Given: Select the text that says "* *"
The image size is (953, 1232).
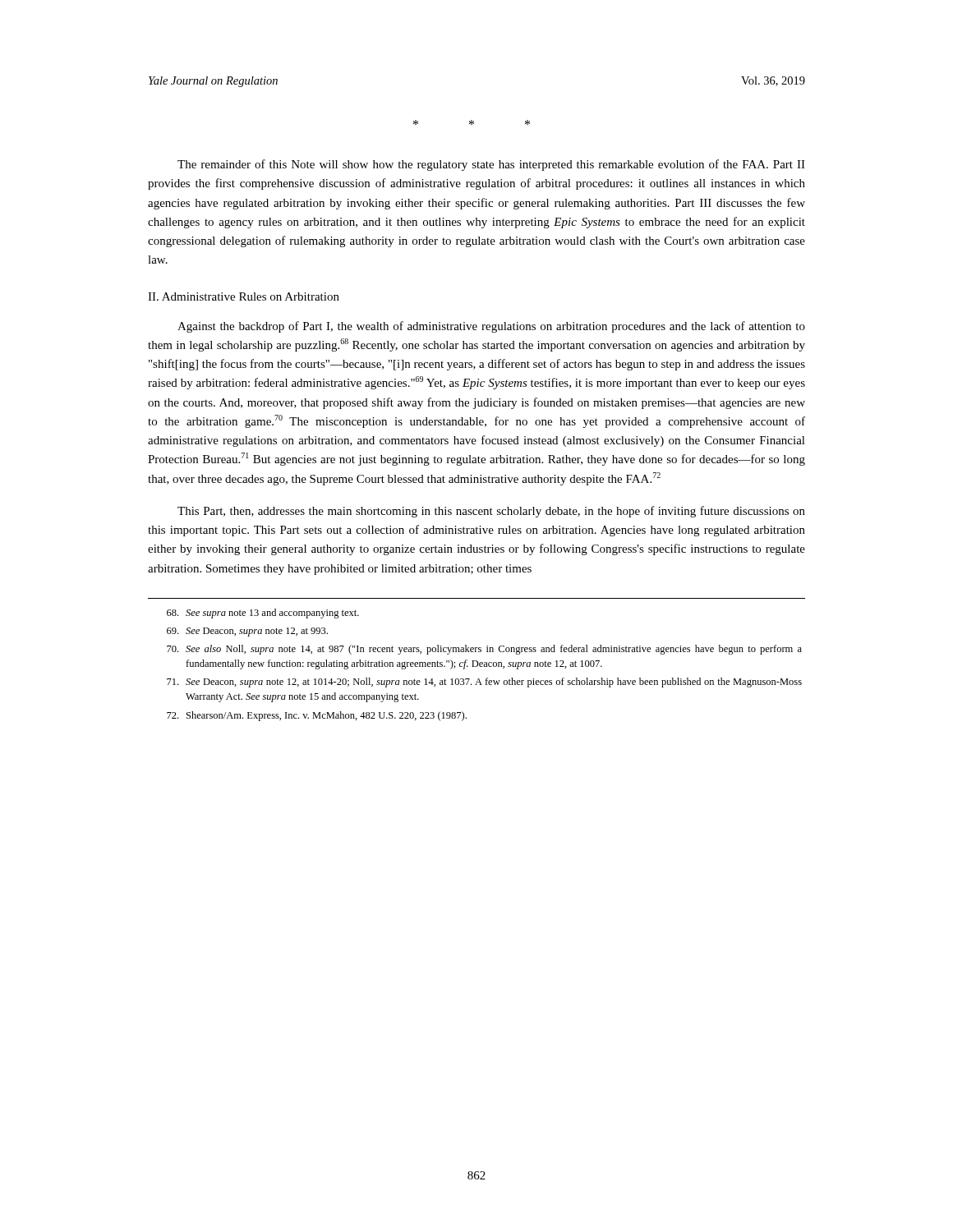Looking at the screenshot, I should pyautogui.click(x=476, y=124).
